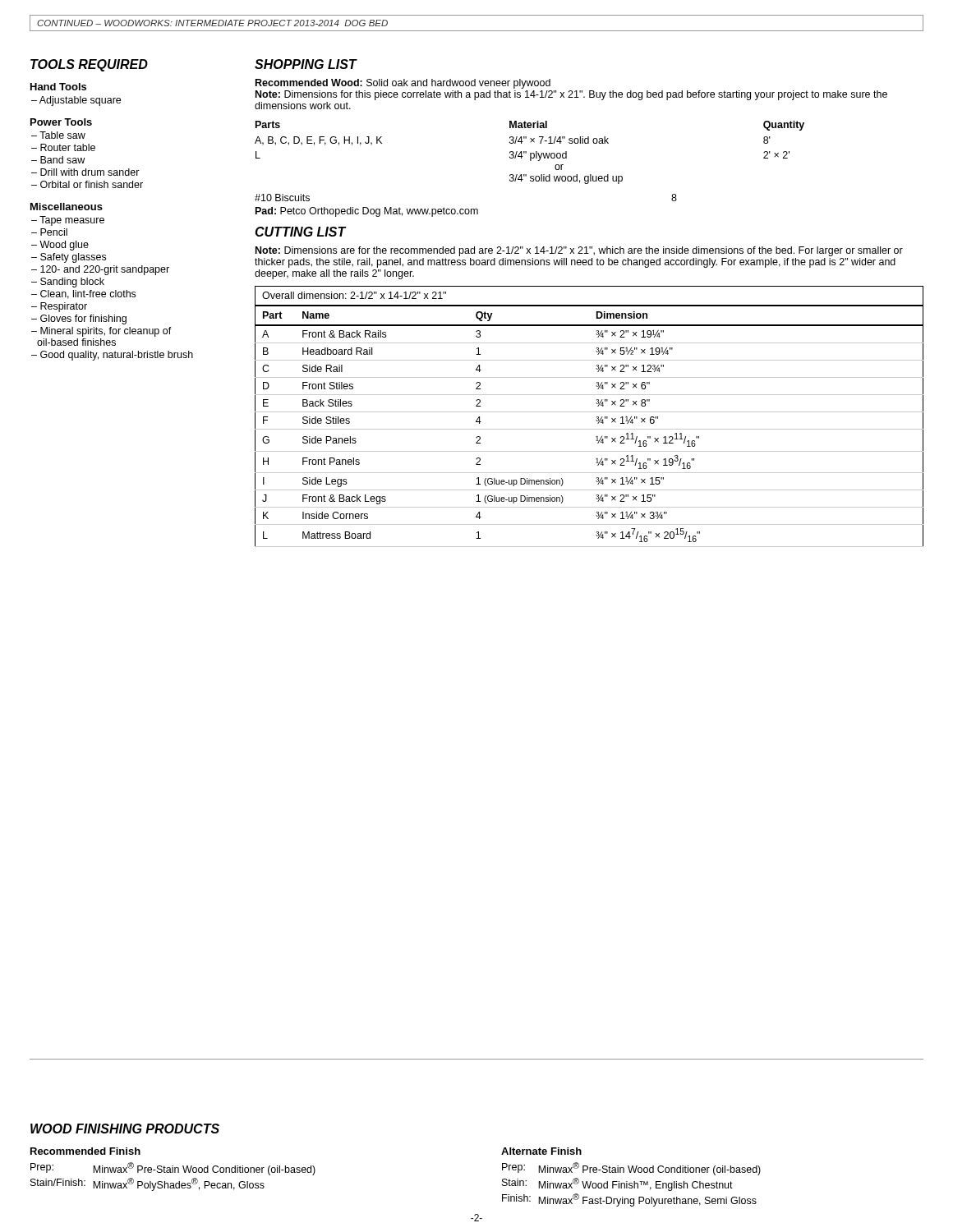Select the section header with the text "TOOLS REQUIRED"
953x1232 pixels.
[89, 64]
